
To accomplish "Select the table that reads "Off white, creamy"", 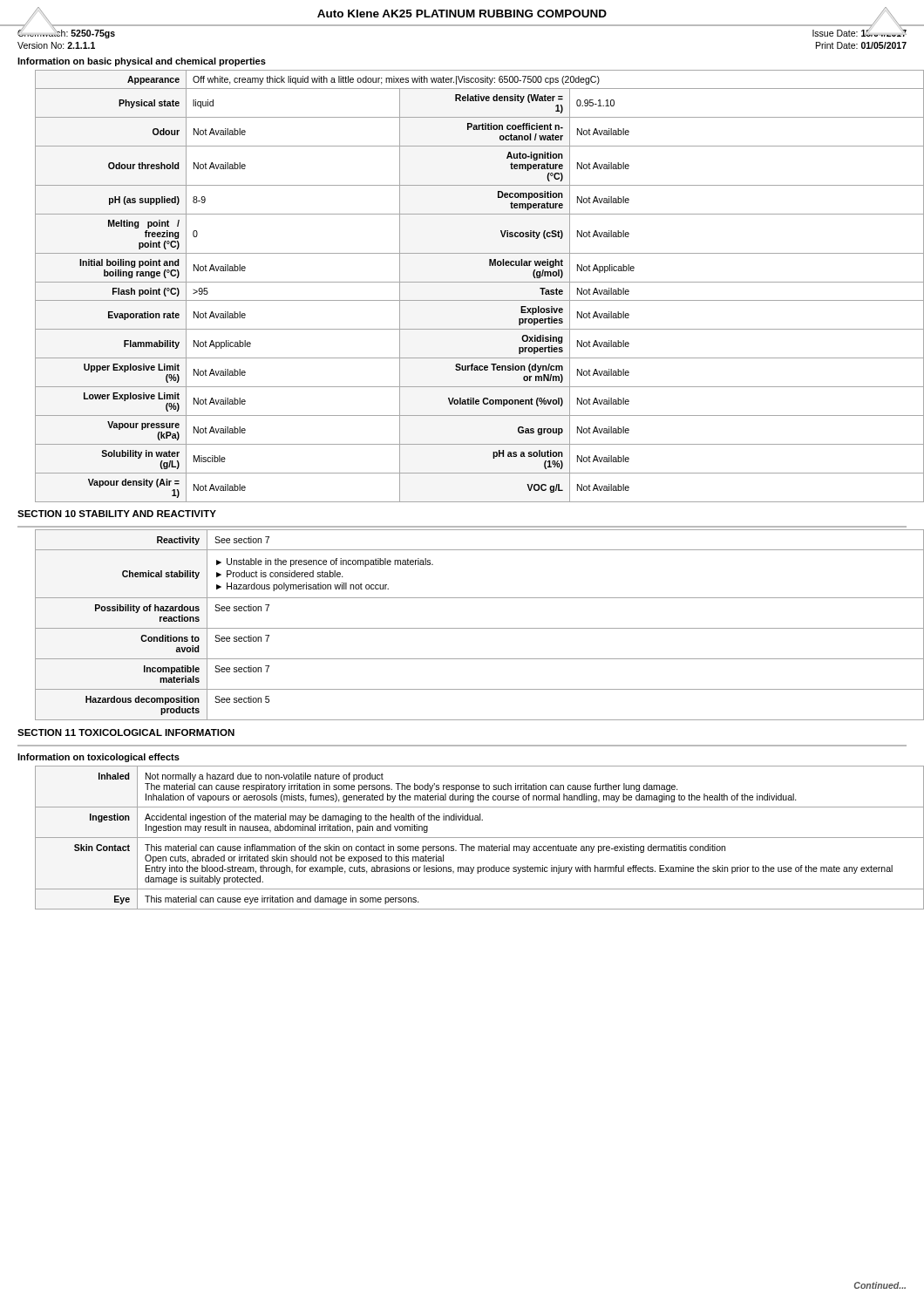I will tap(462, 286).
